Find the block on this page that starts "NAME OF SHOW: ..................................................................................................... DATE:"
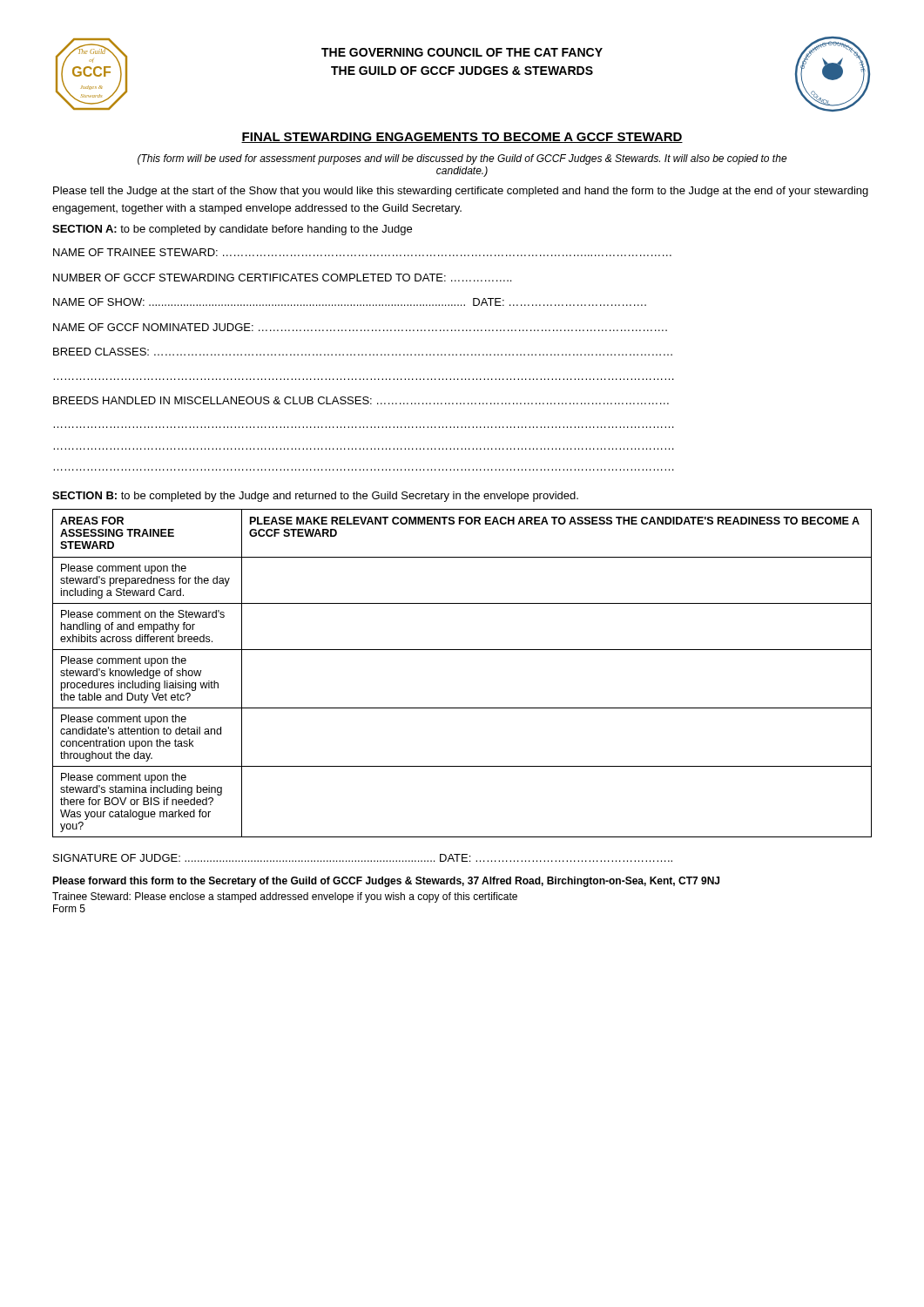Screen dimensions: 1307x924 pos(350,302)
